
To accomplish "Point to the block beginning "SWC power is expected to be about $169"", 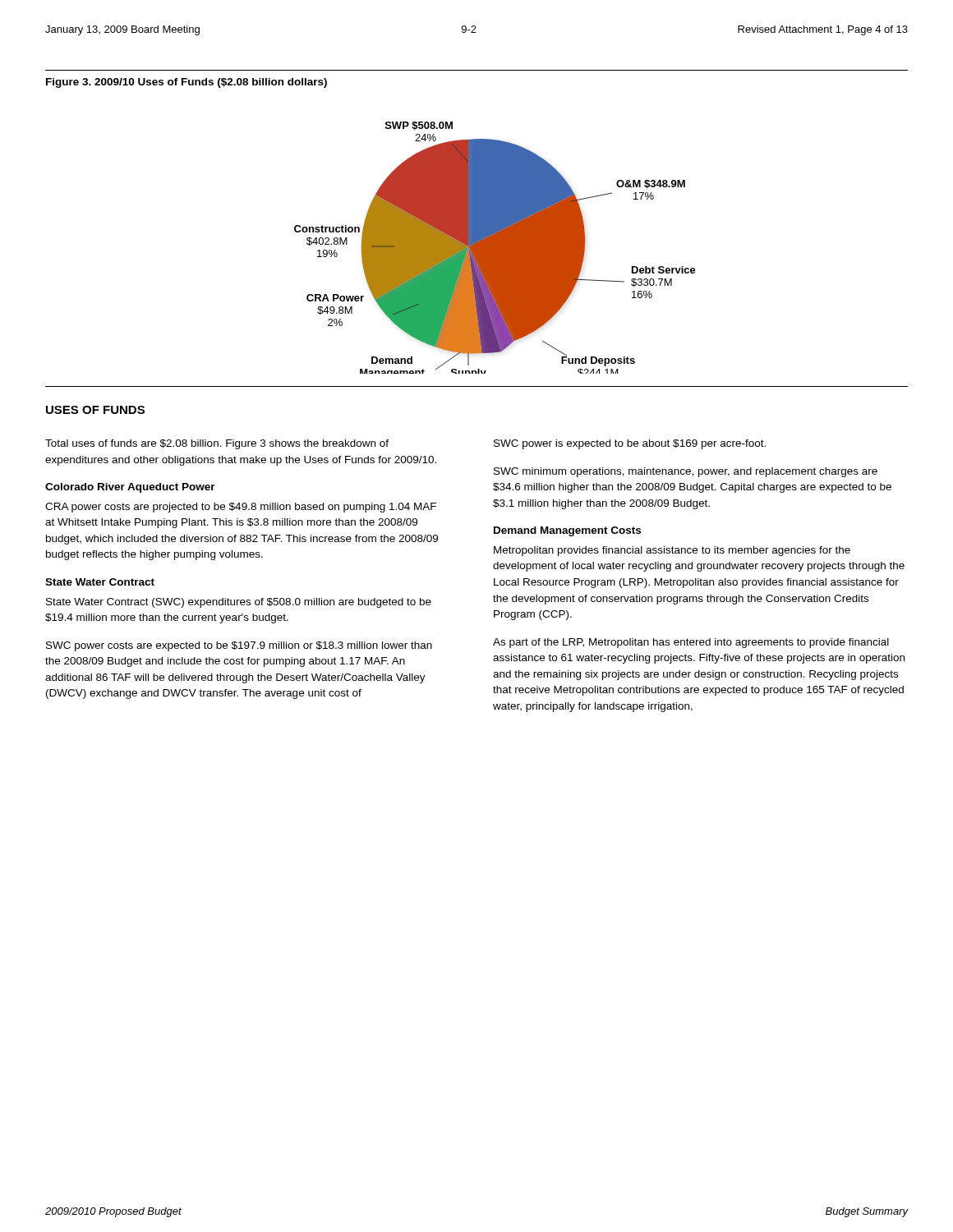I will pos(630,443).
